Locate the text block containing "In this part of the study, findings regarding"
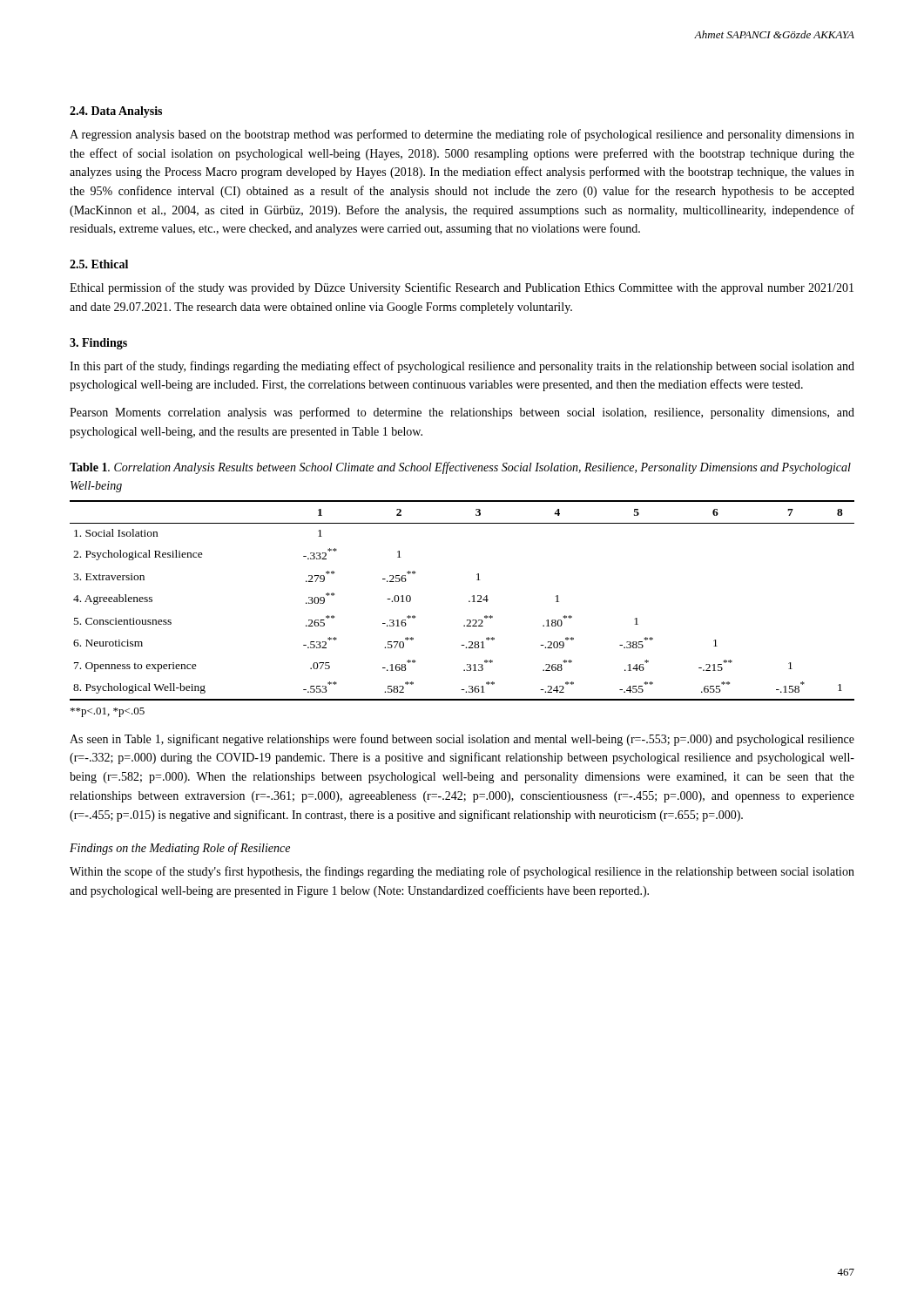924x1307 pixels. pyautogui.click(x=462, y=375)
